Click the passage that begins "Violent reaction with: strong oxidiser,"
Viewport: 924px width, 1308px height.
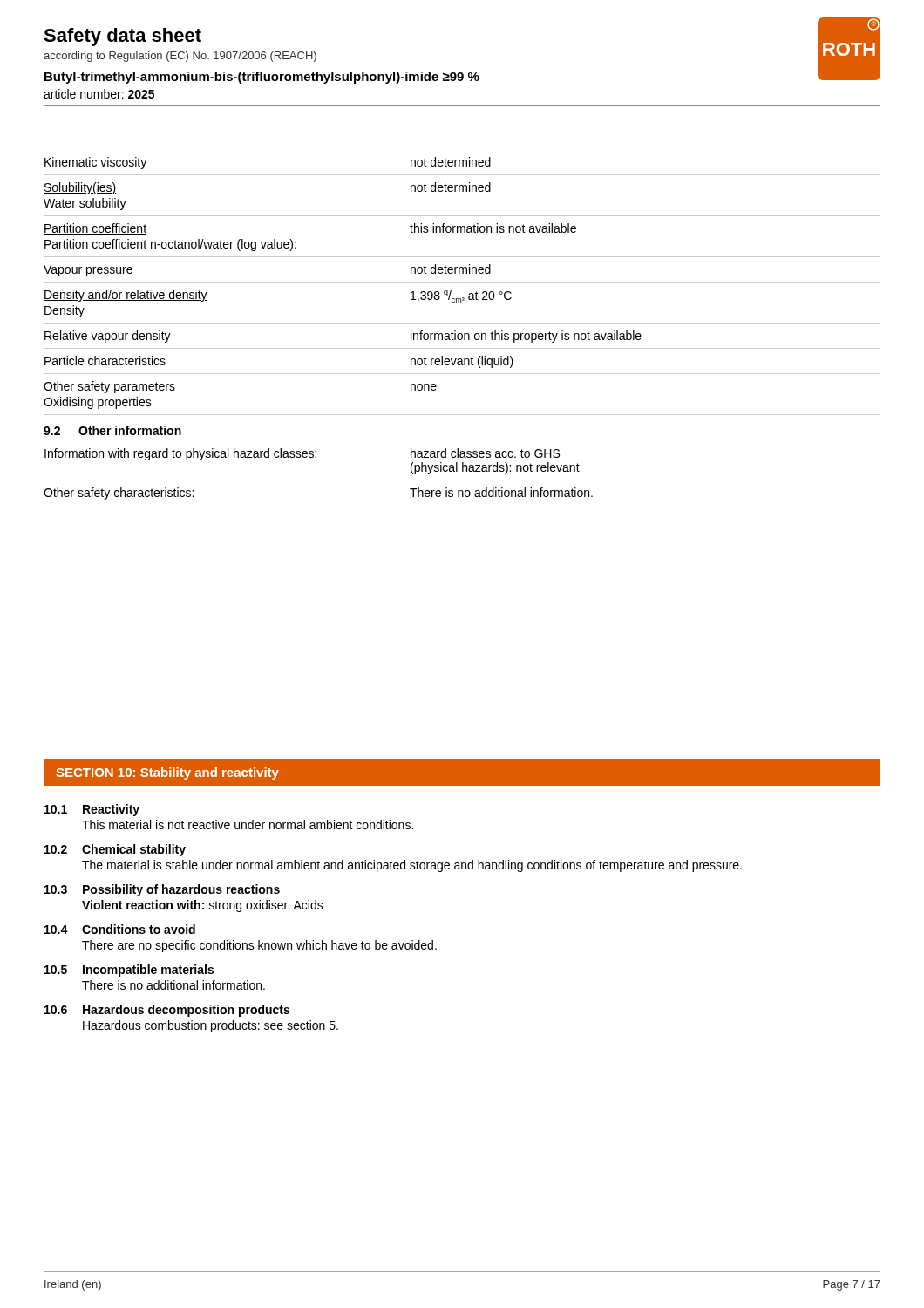coord(203,905)
